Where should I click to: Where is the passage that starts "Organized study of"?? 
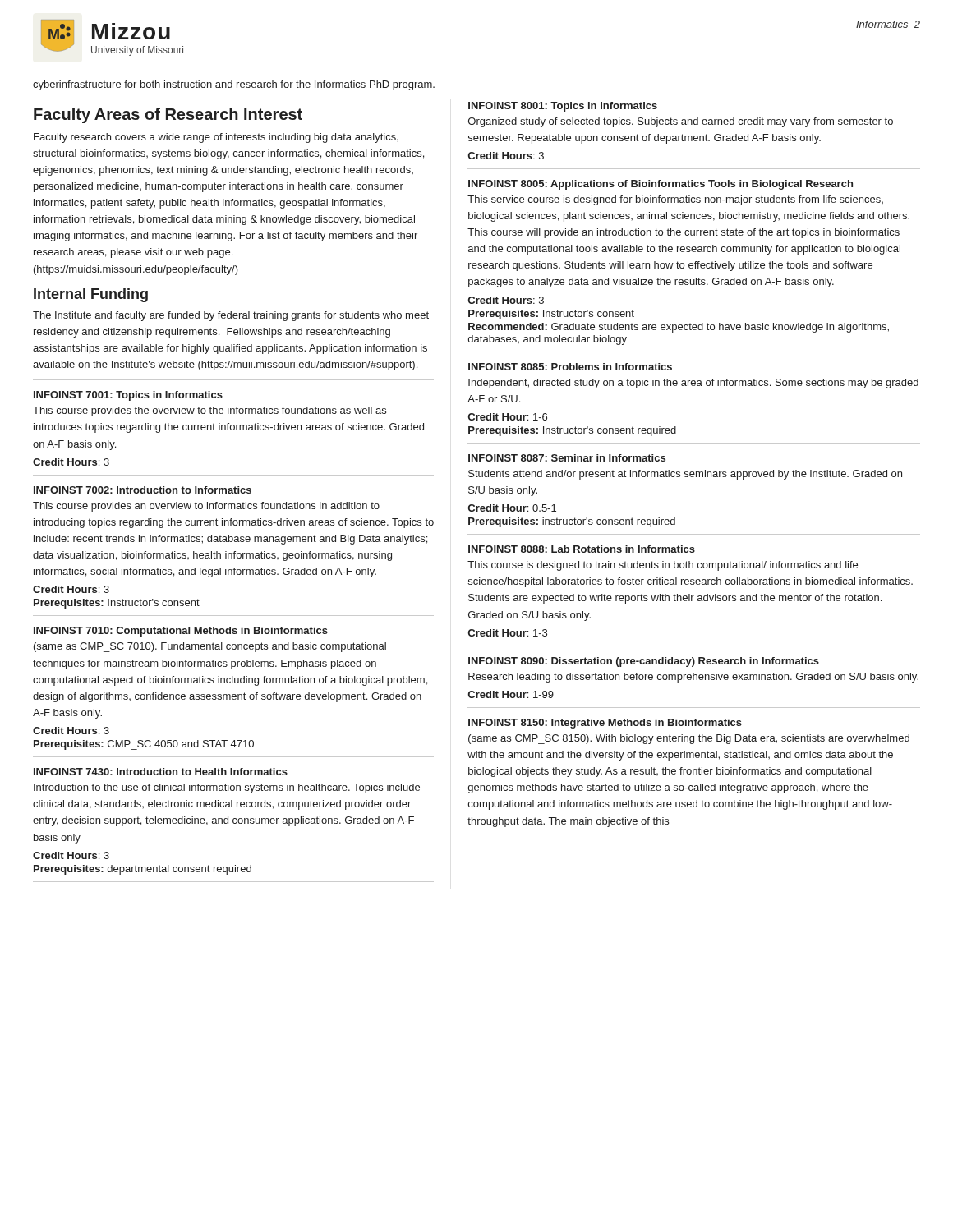(681, 129)
